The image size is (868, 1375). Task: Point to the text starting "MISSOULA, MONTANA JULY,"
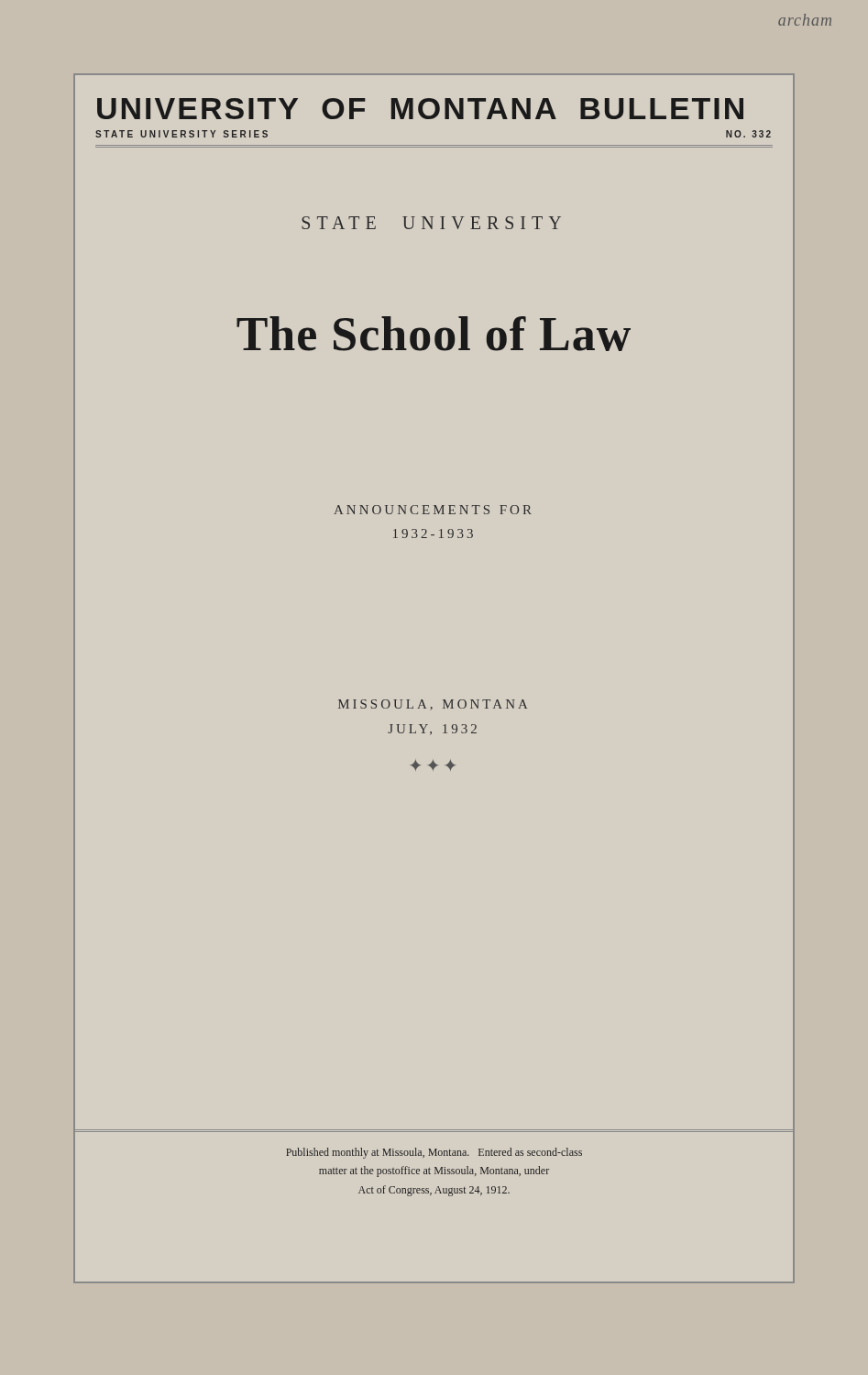tap(434, 716)
